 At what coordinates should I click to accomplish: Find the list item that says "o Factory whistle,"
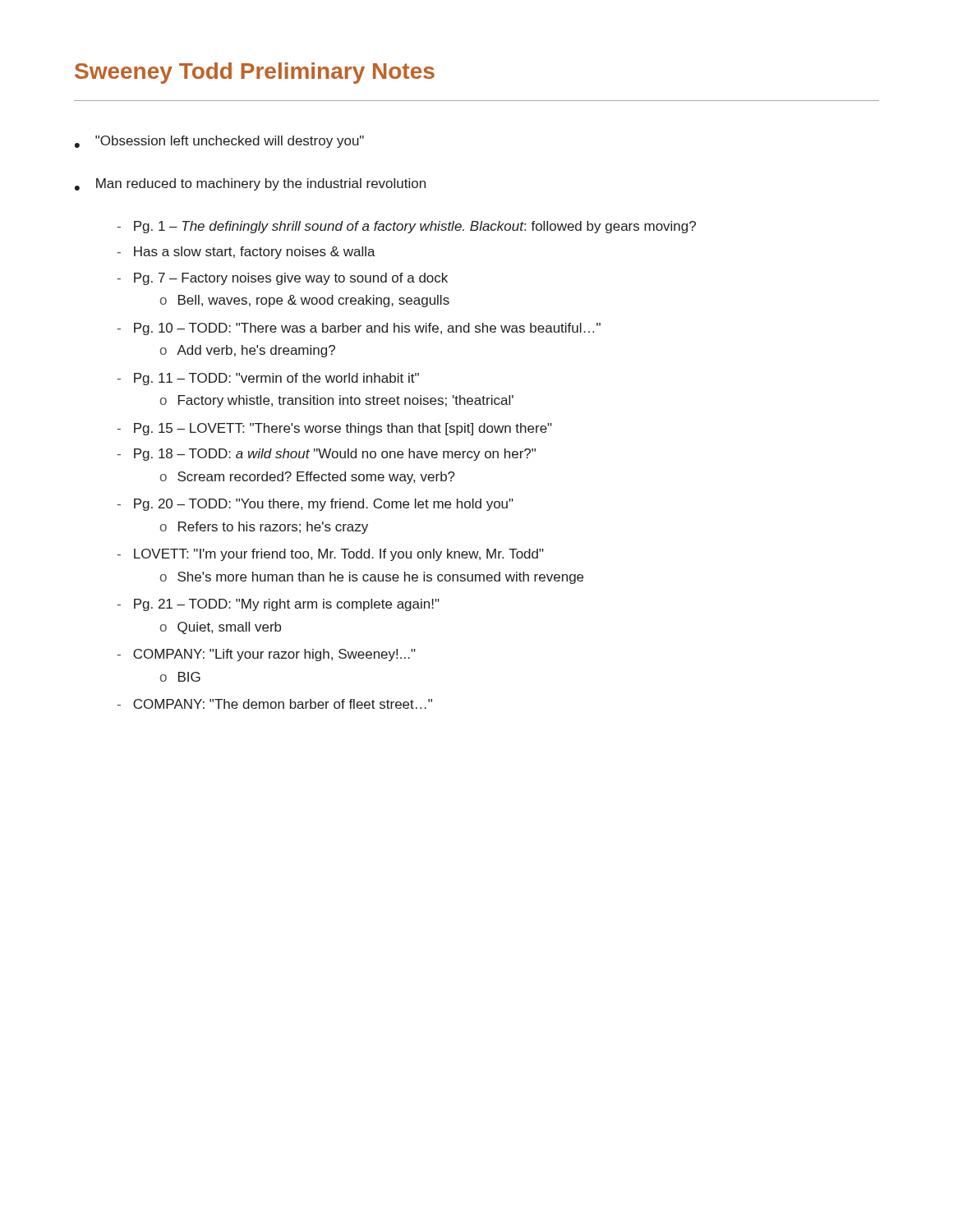pyautogui.click(x=519, y=401)
